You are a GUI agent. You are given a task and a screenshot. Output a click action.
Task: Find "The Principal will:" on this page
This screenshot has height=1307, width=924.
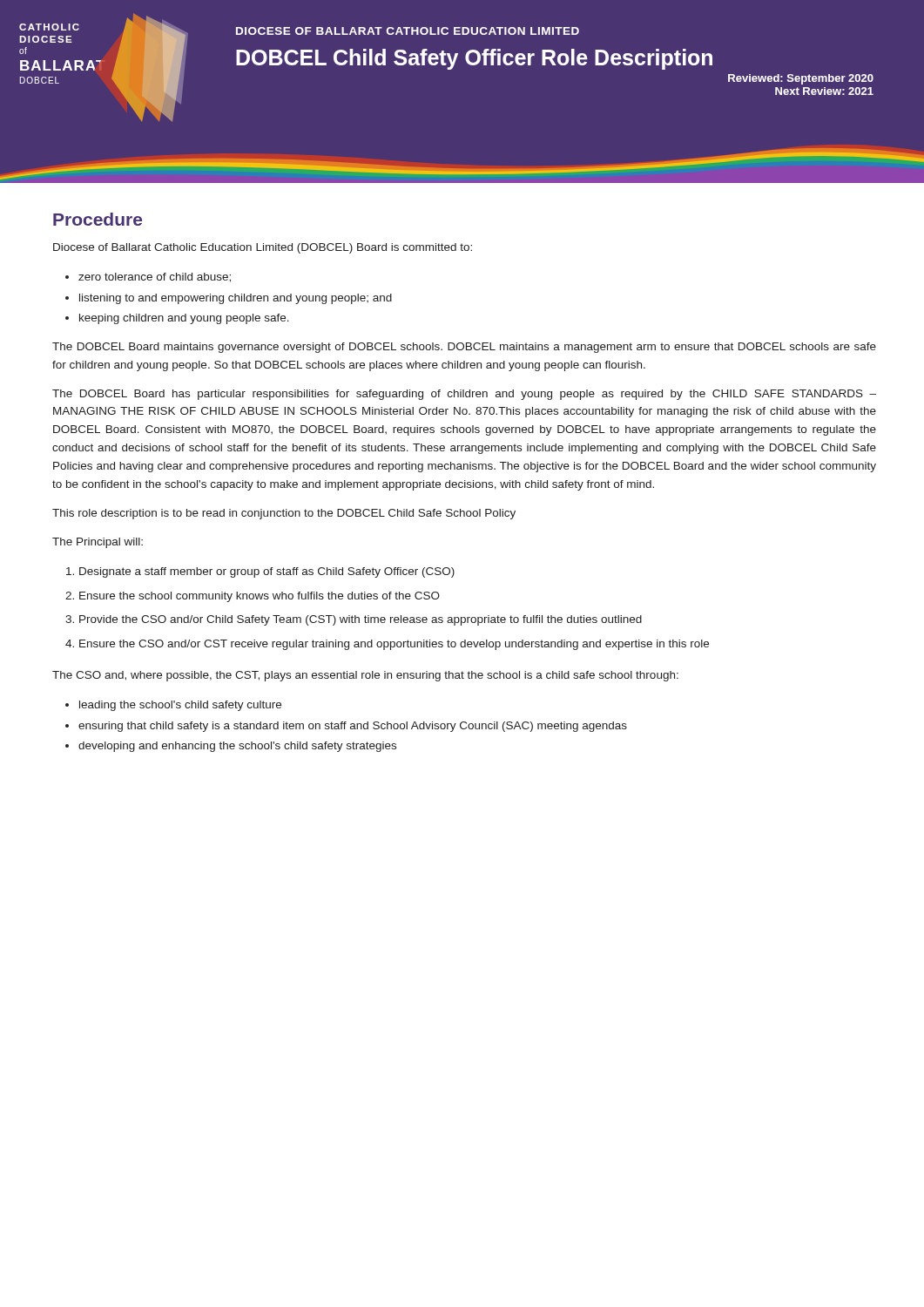click(98, 541)
